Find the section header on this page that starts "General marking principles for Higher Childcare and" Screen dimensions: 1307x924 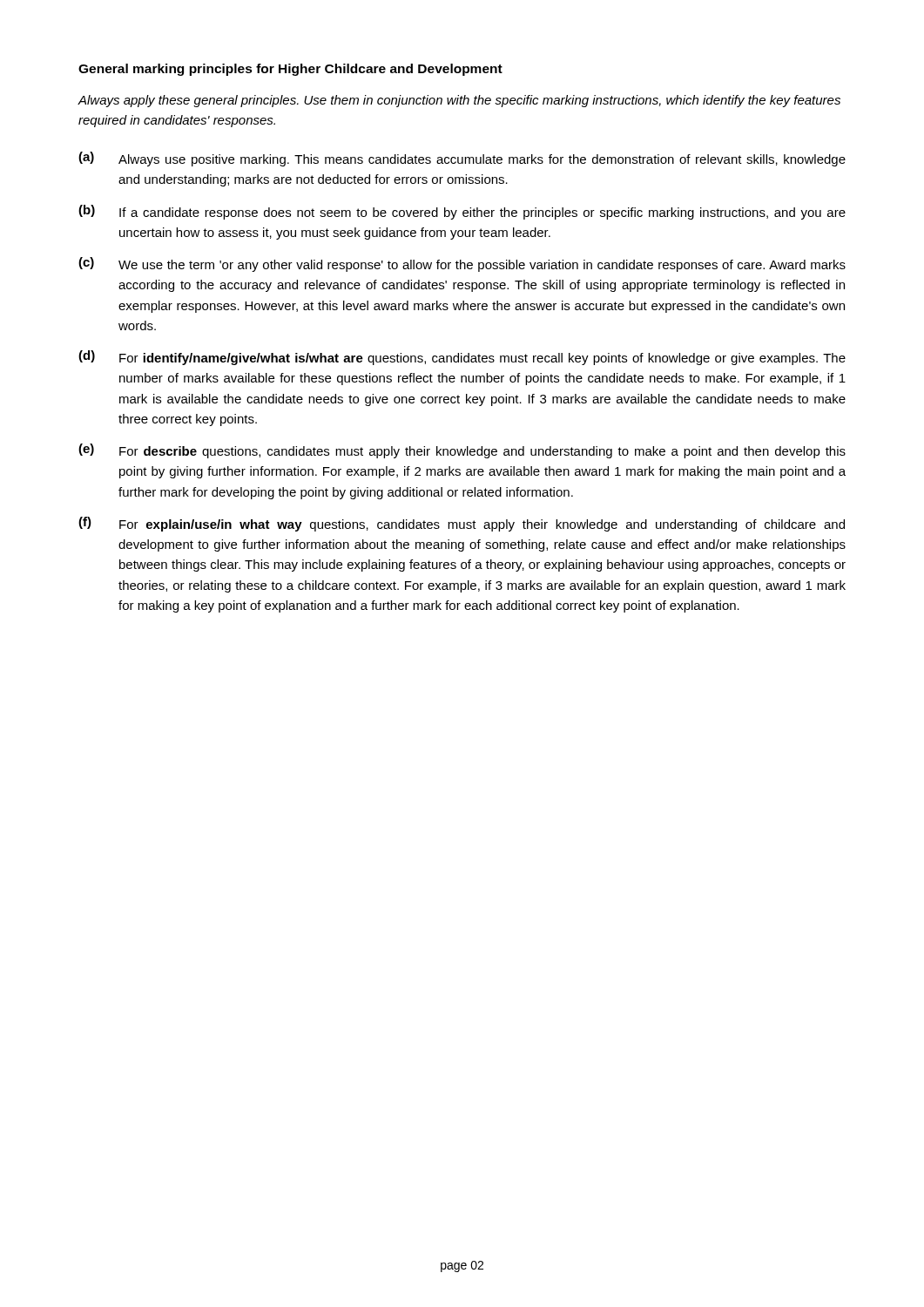(290, 68)
